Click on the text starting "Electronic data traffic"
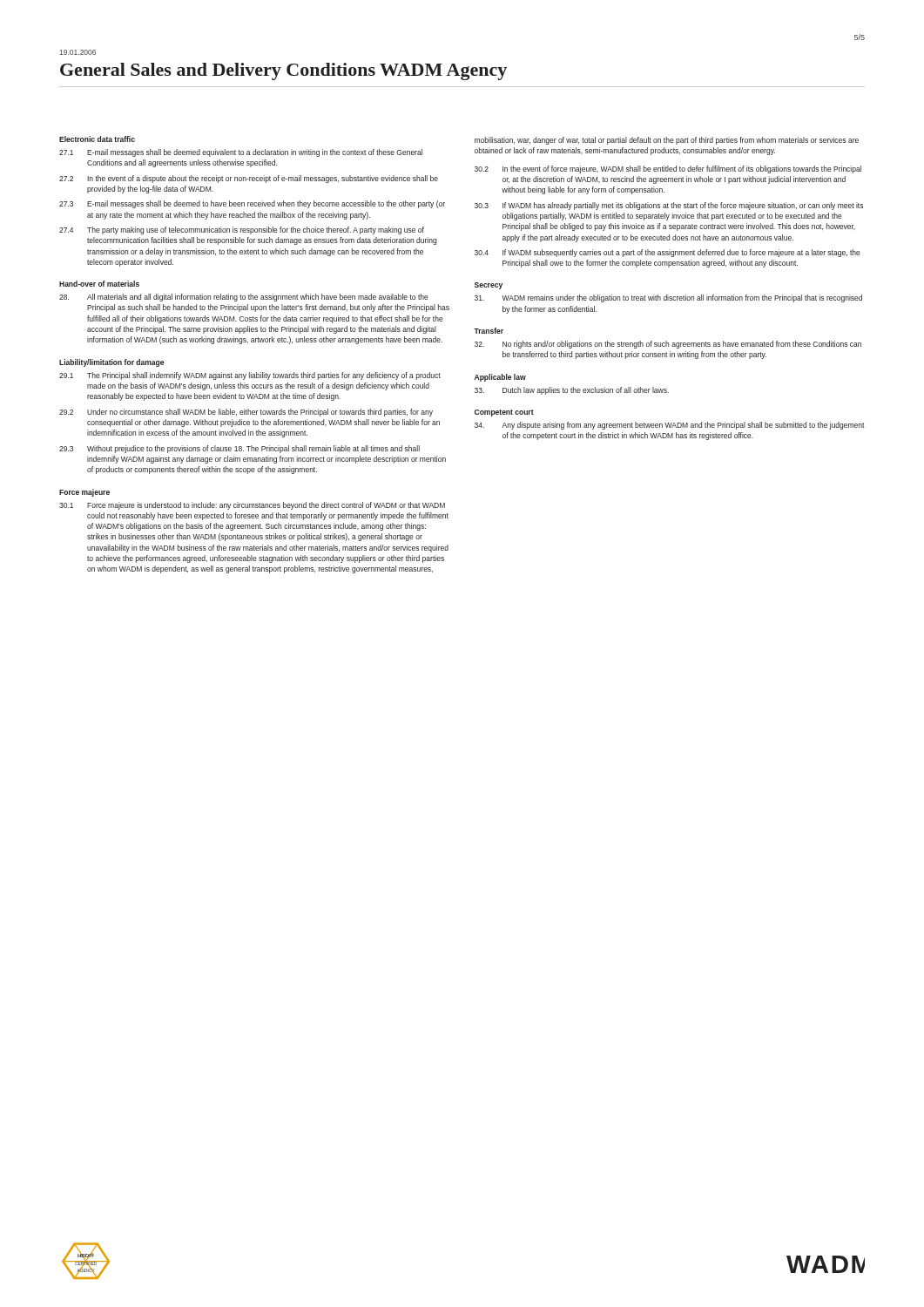The image size is (924, 1307). tap(97, 139)
